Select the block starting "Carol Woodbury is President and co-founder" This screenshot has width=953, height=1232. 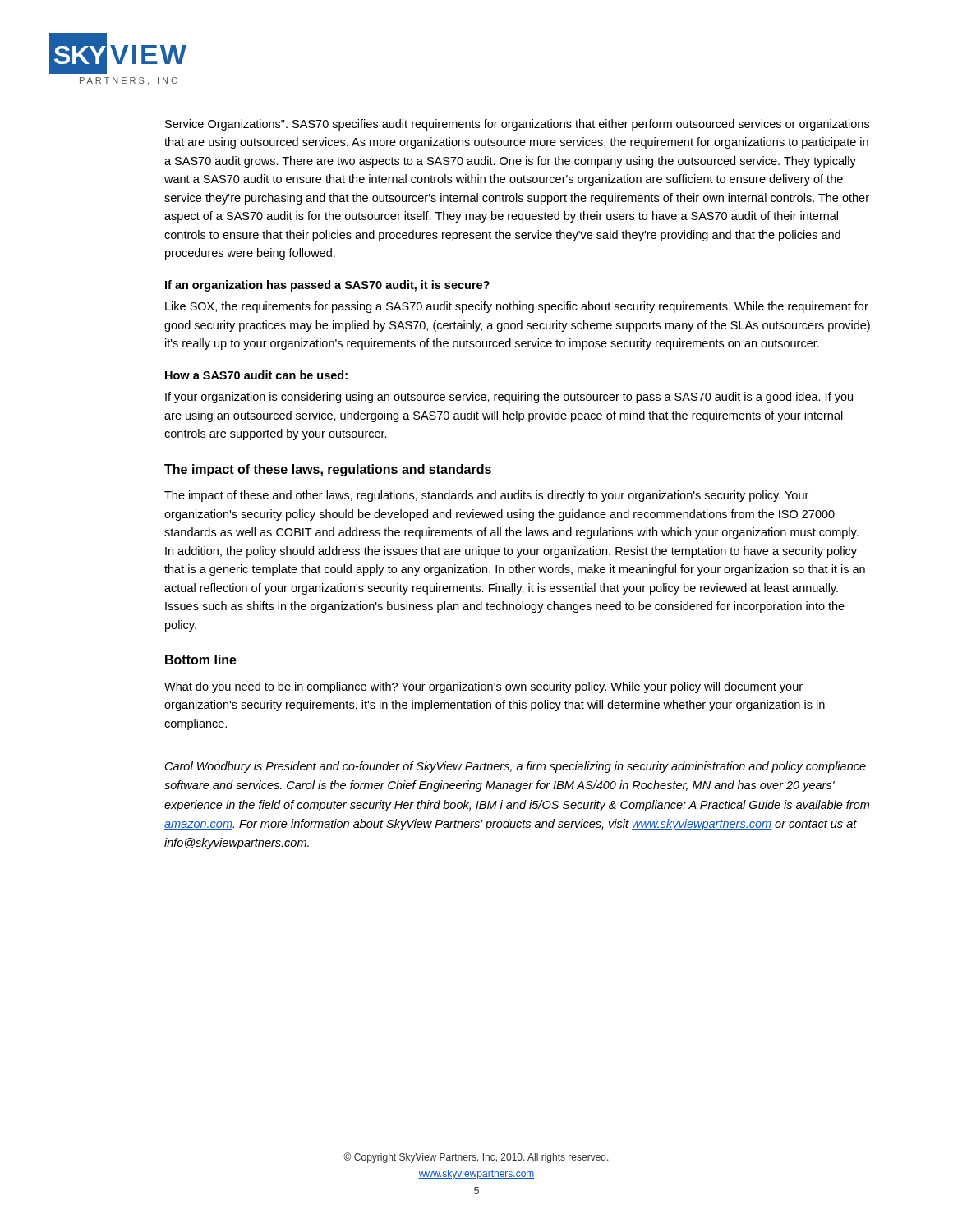pyautogui.click(x=517, y=805)
